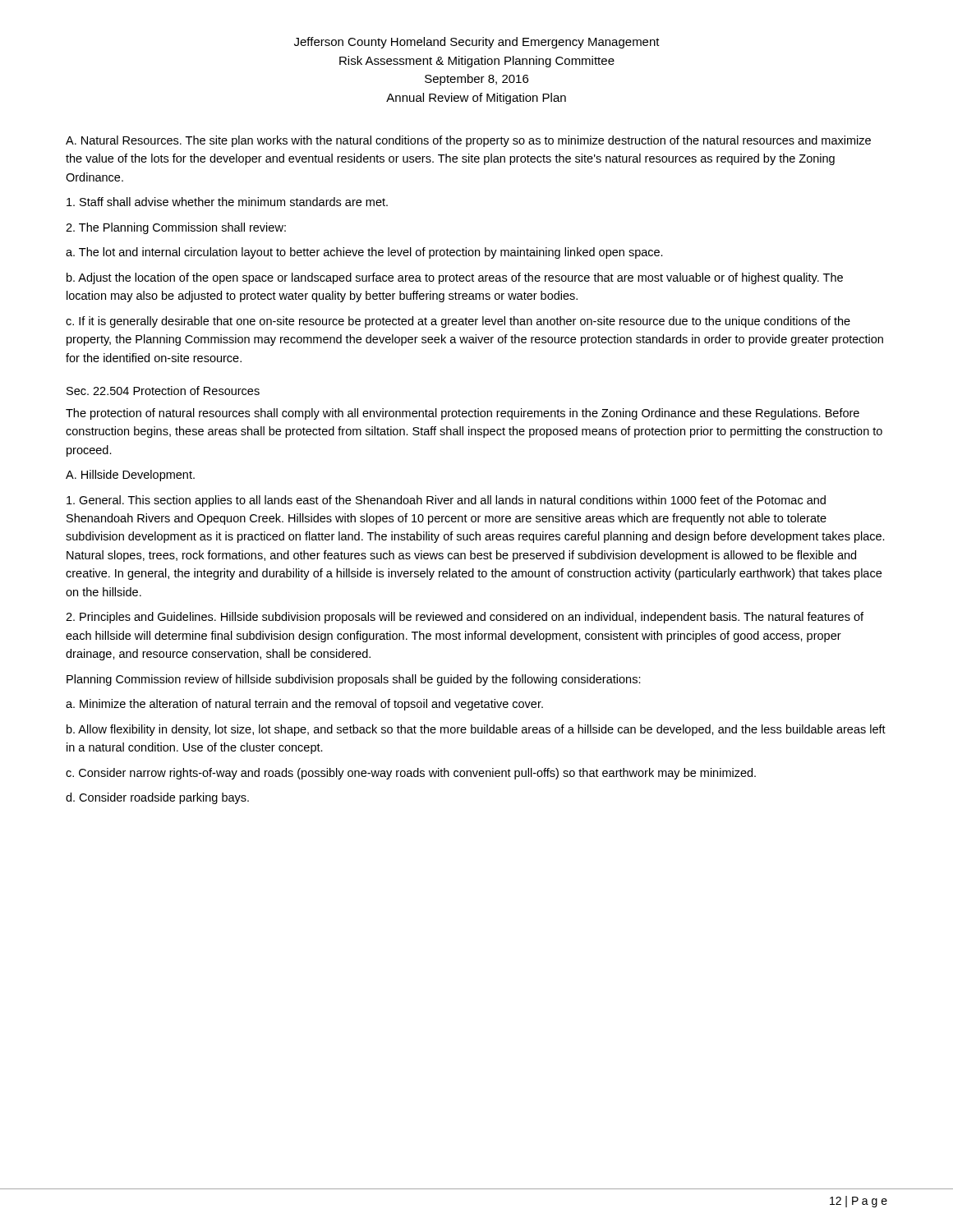Point to the region starting "The protection of natural resources shall comply with"

point(474,431)
